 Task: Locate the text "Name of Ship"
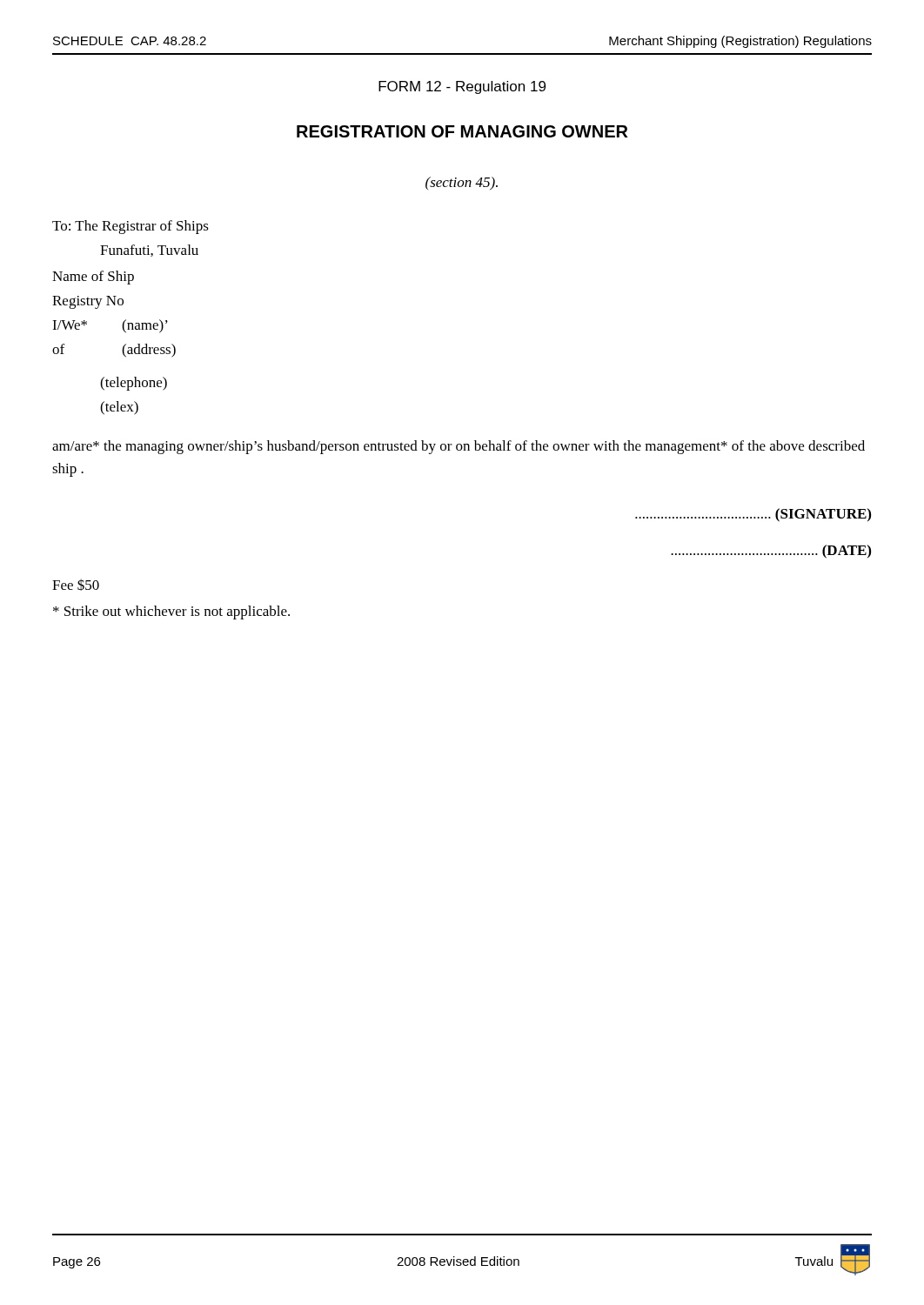tap(93, 276)
